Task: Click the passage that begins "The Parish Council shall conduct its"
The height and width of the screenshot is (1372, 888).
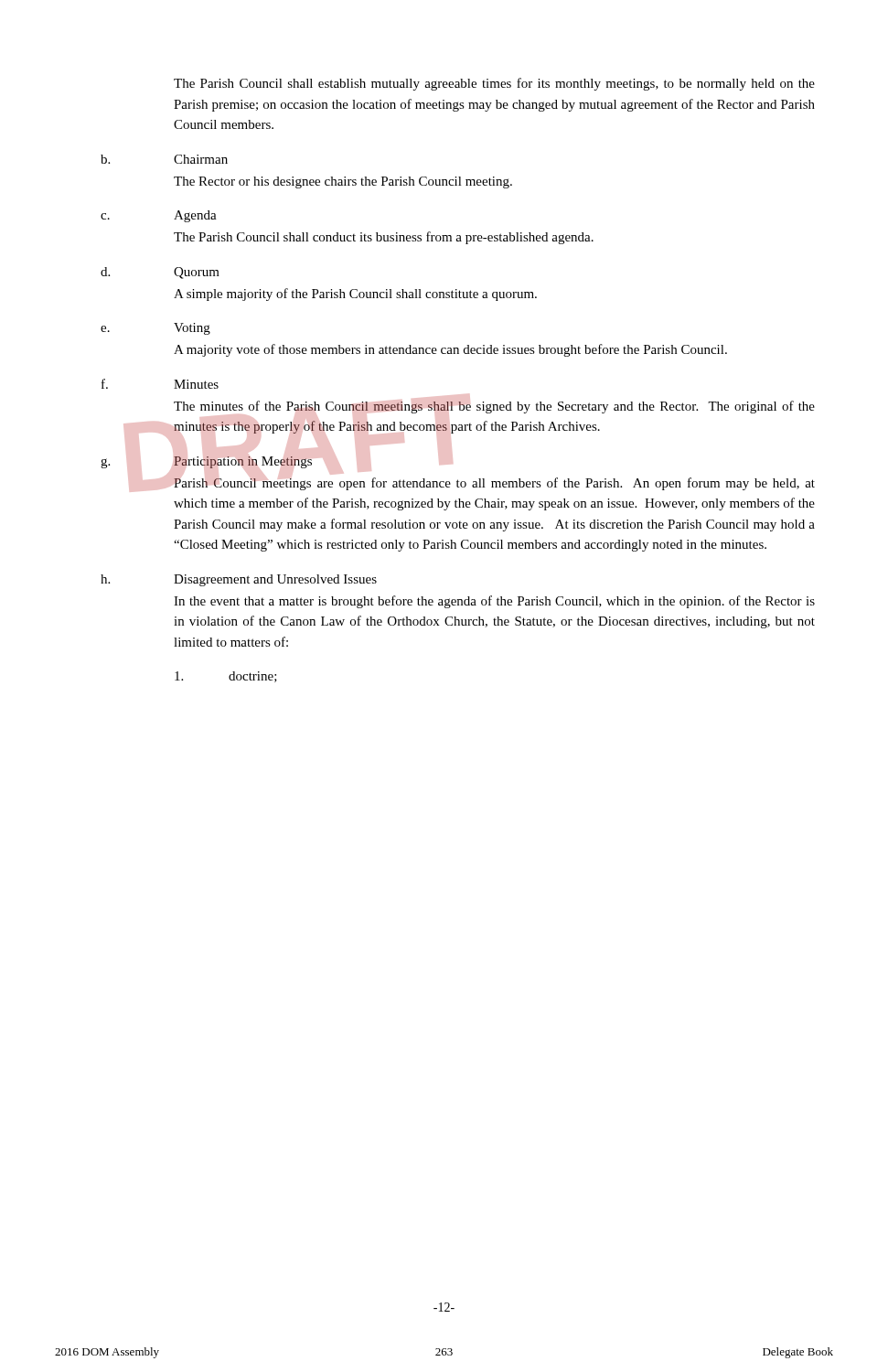Action: coord(494,237)
